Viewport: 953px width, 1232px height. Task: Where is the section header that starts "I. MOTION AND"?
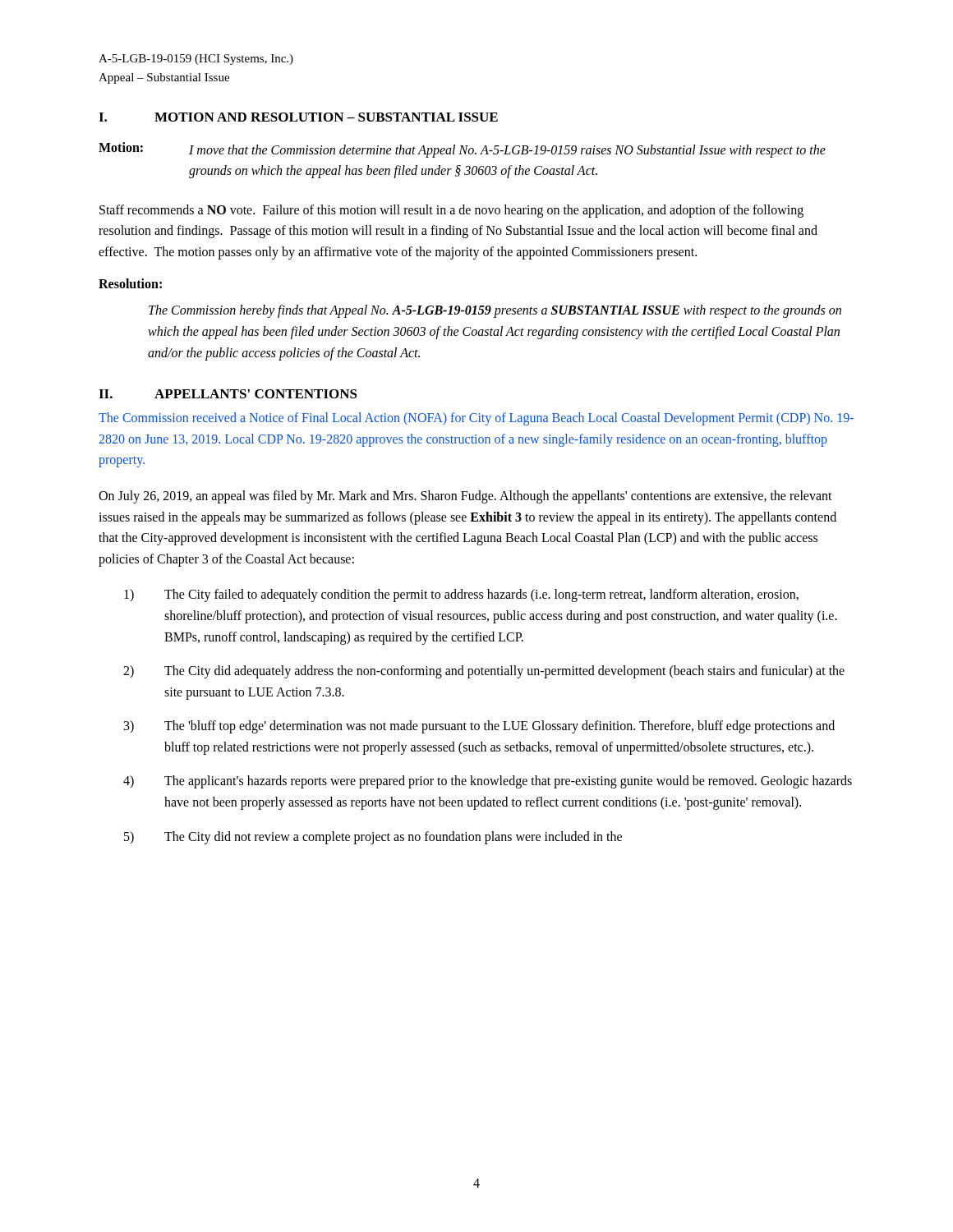[476, 117]
